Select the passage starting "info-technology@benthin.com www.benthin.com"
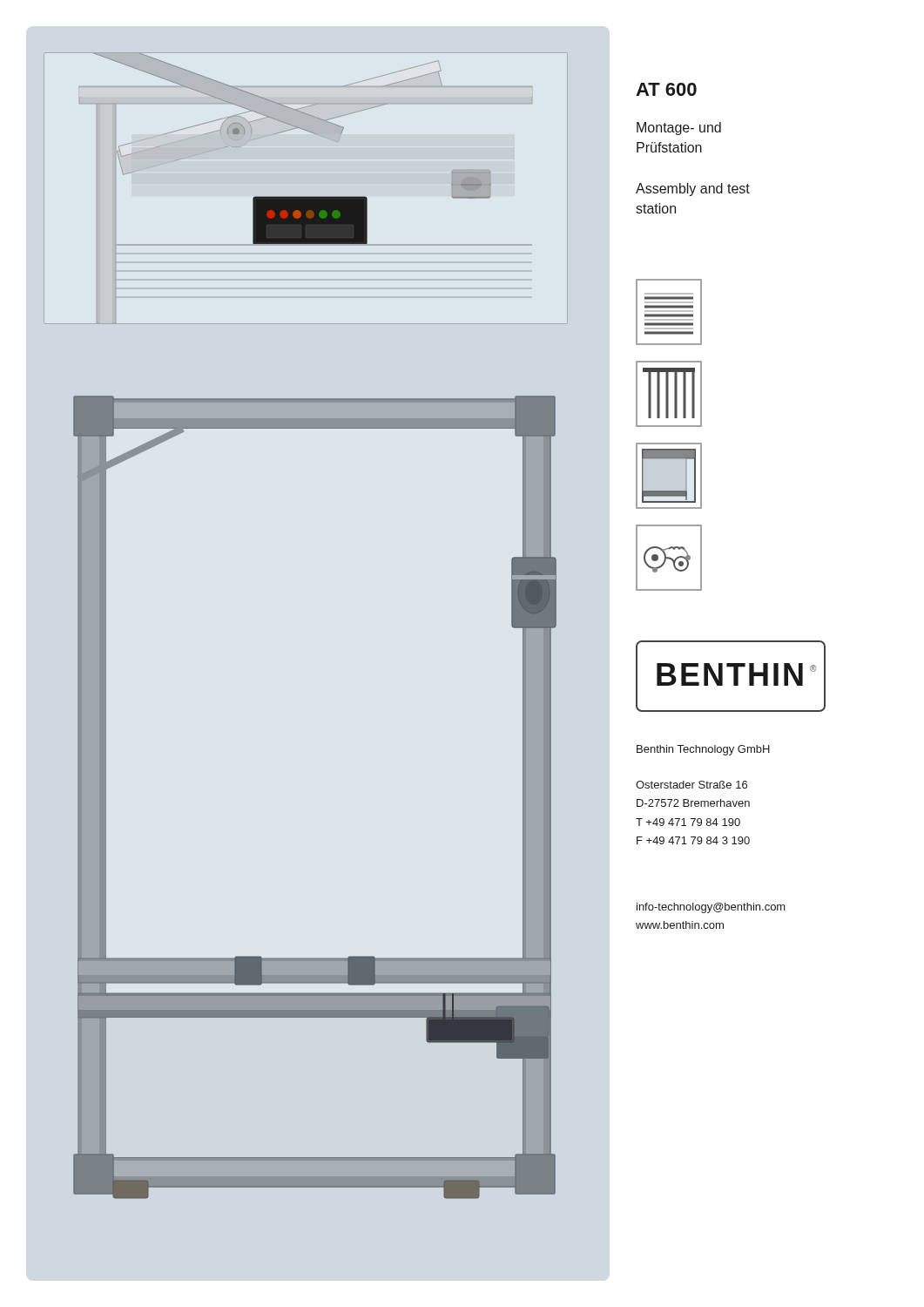This screenshot has height=1307, width=924. point(758,916)
